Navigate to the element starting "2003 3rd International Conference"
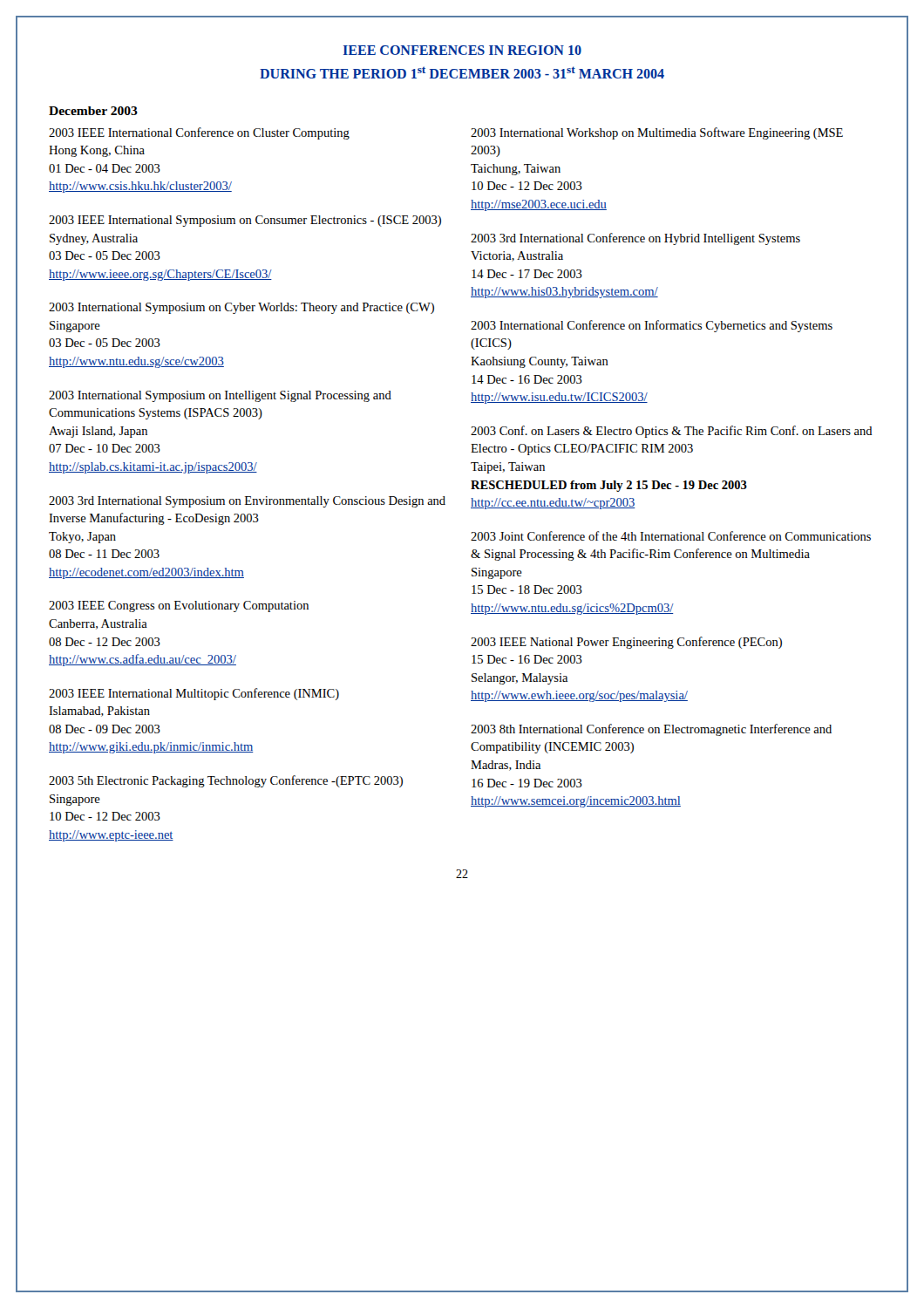 (635, 239)
